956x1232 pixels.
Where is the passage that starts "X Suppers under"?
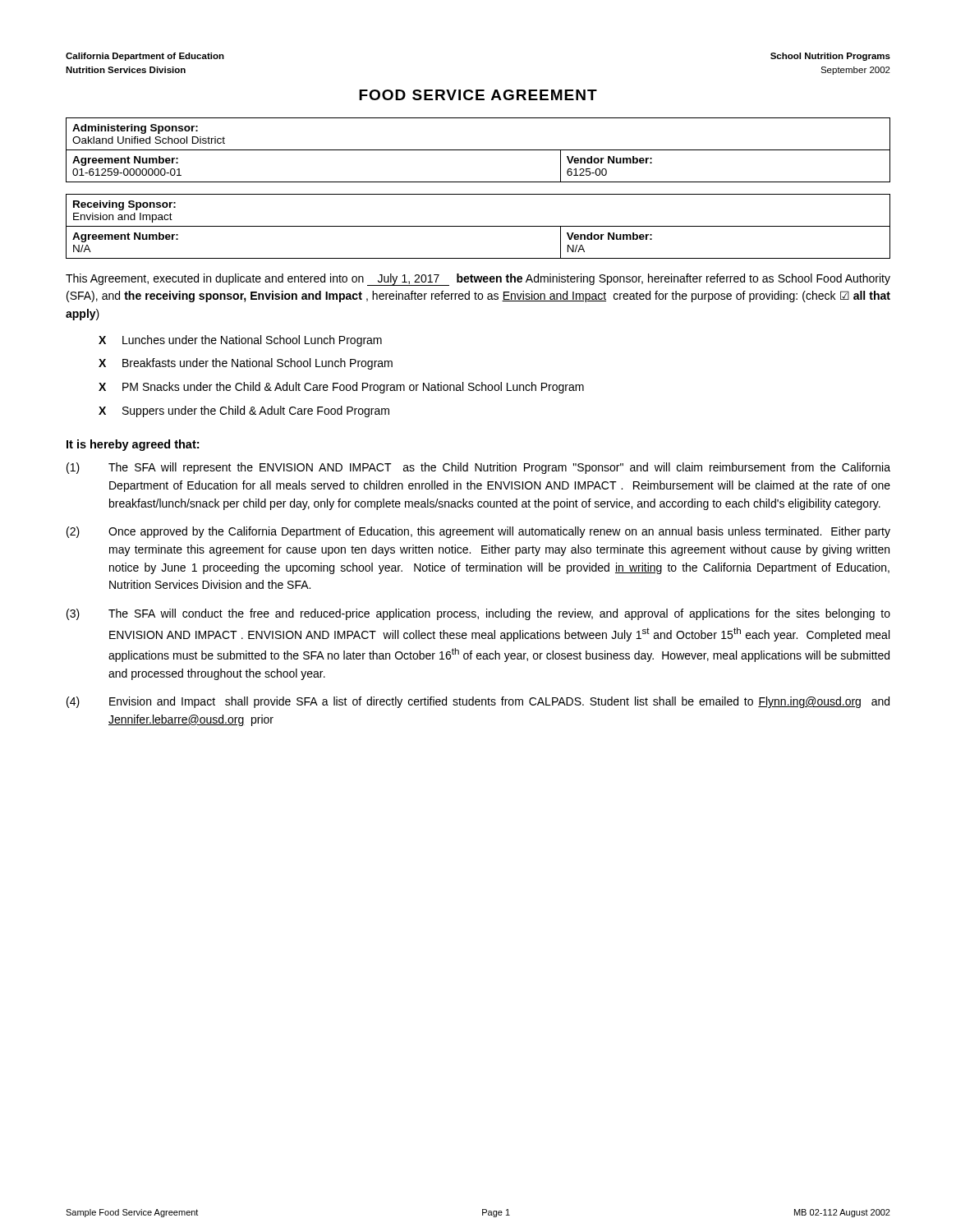244,411
